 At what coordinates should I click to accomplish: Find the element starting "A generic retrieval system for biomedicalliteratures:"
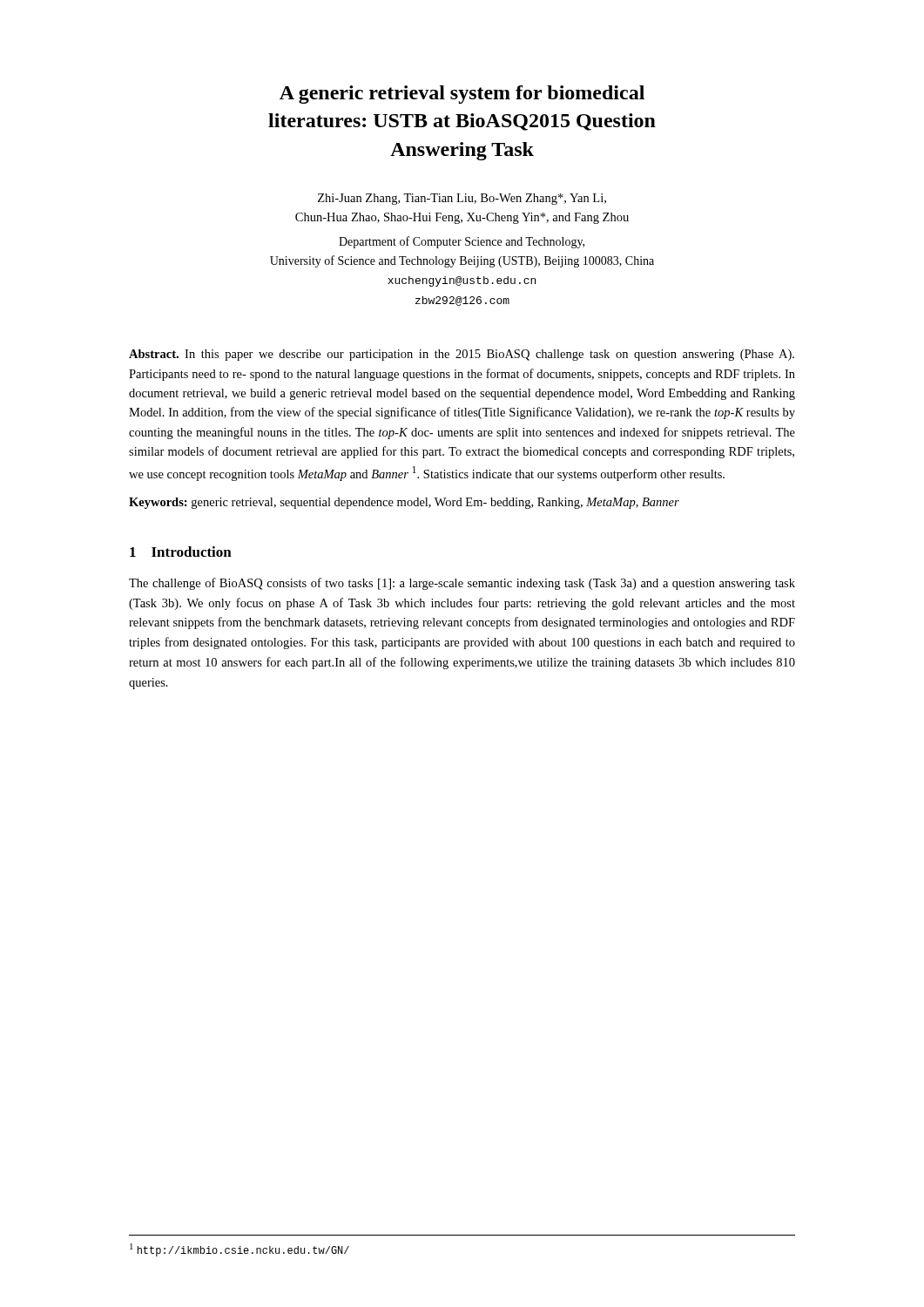coord(462,121)
